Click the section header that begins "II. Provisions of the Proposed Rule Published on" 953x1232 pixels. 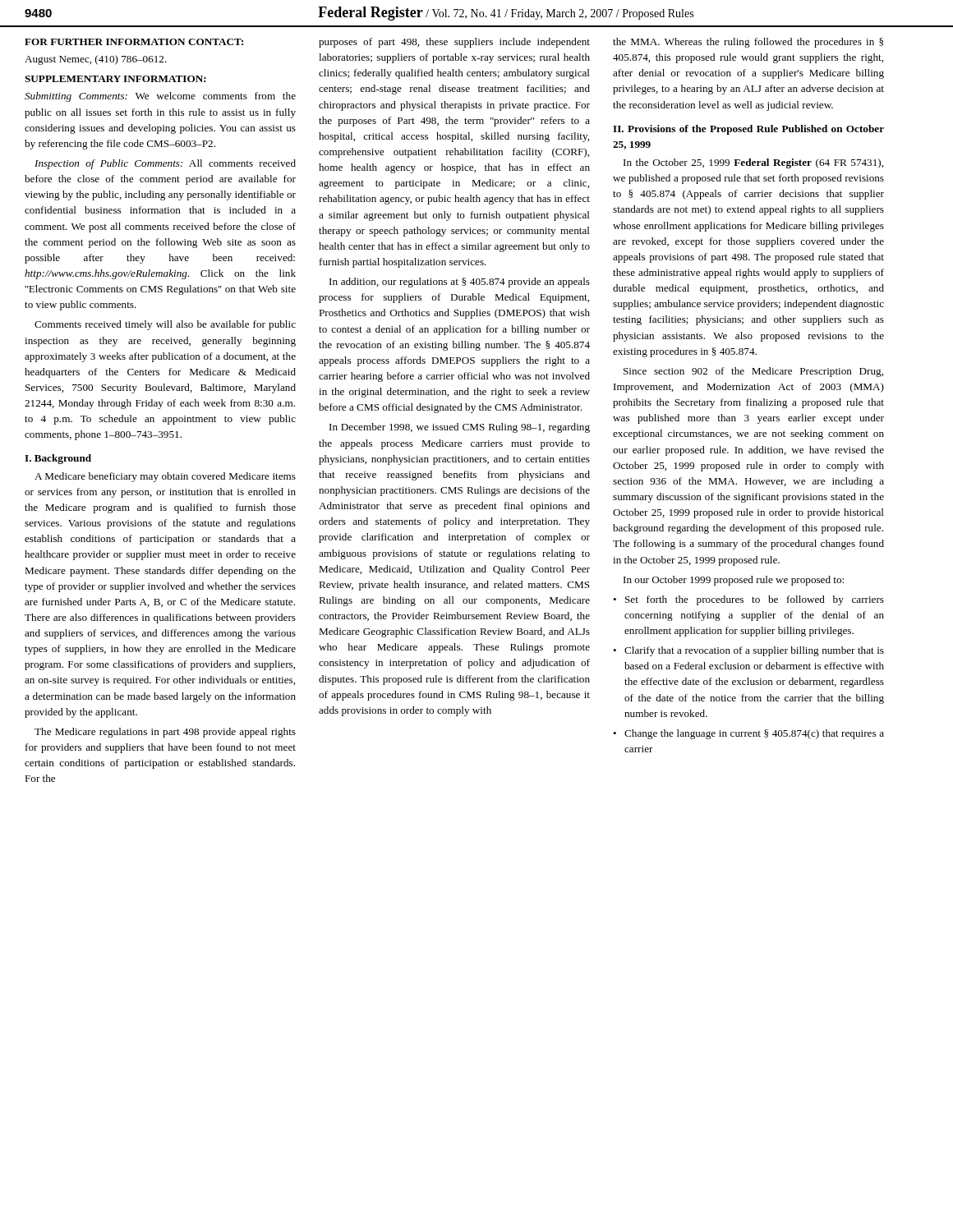748,136
